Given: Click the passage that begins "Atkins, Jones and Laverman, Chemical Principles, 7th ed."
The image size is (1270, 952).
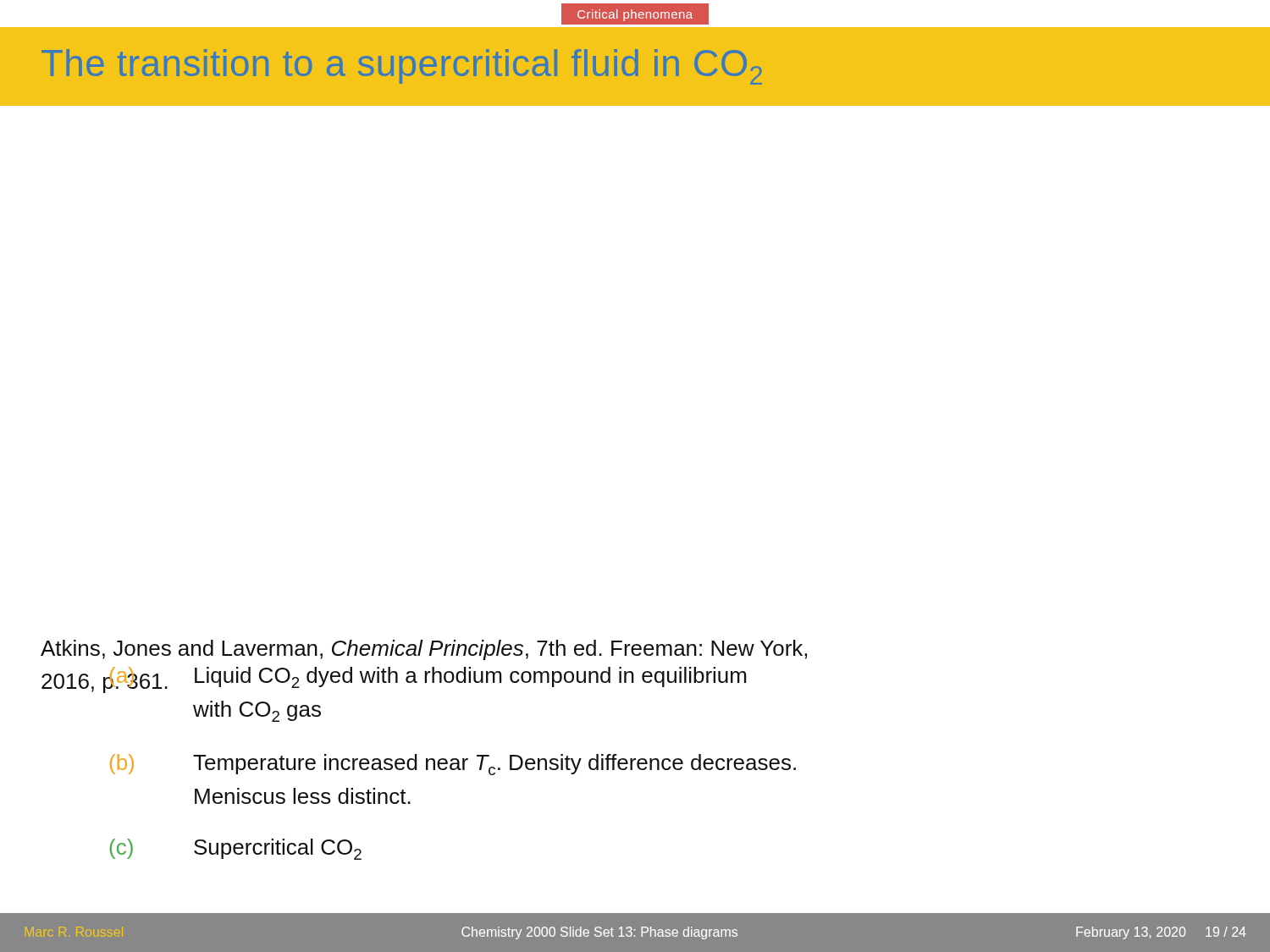Looking at the screenshot, I should (425, 665).
